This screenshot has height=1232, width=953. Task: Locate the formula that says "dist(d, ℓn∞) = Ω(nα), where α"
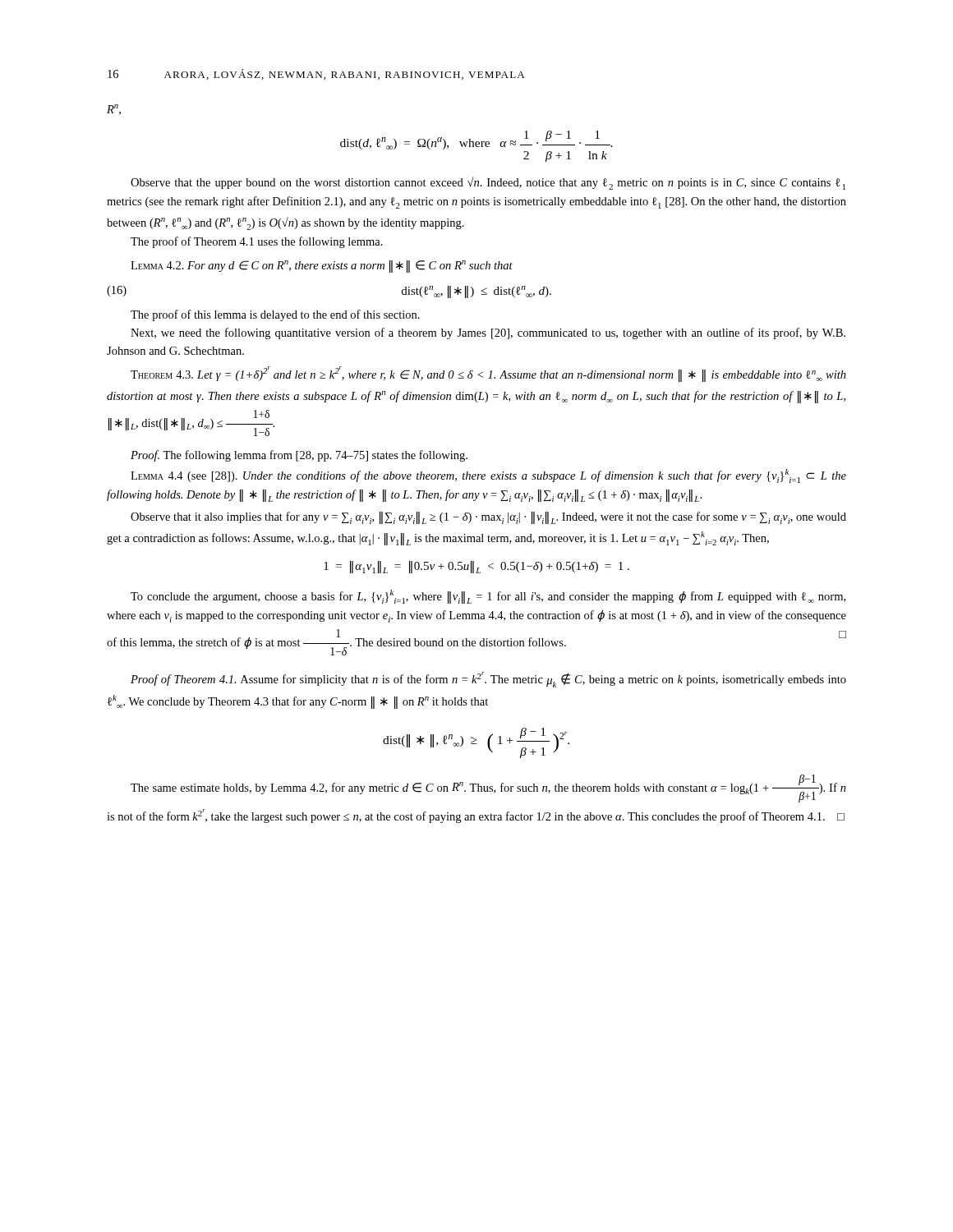pos(476,145)
